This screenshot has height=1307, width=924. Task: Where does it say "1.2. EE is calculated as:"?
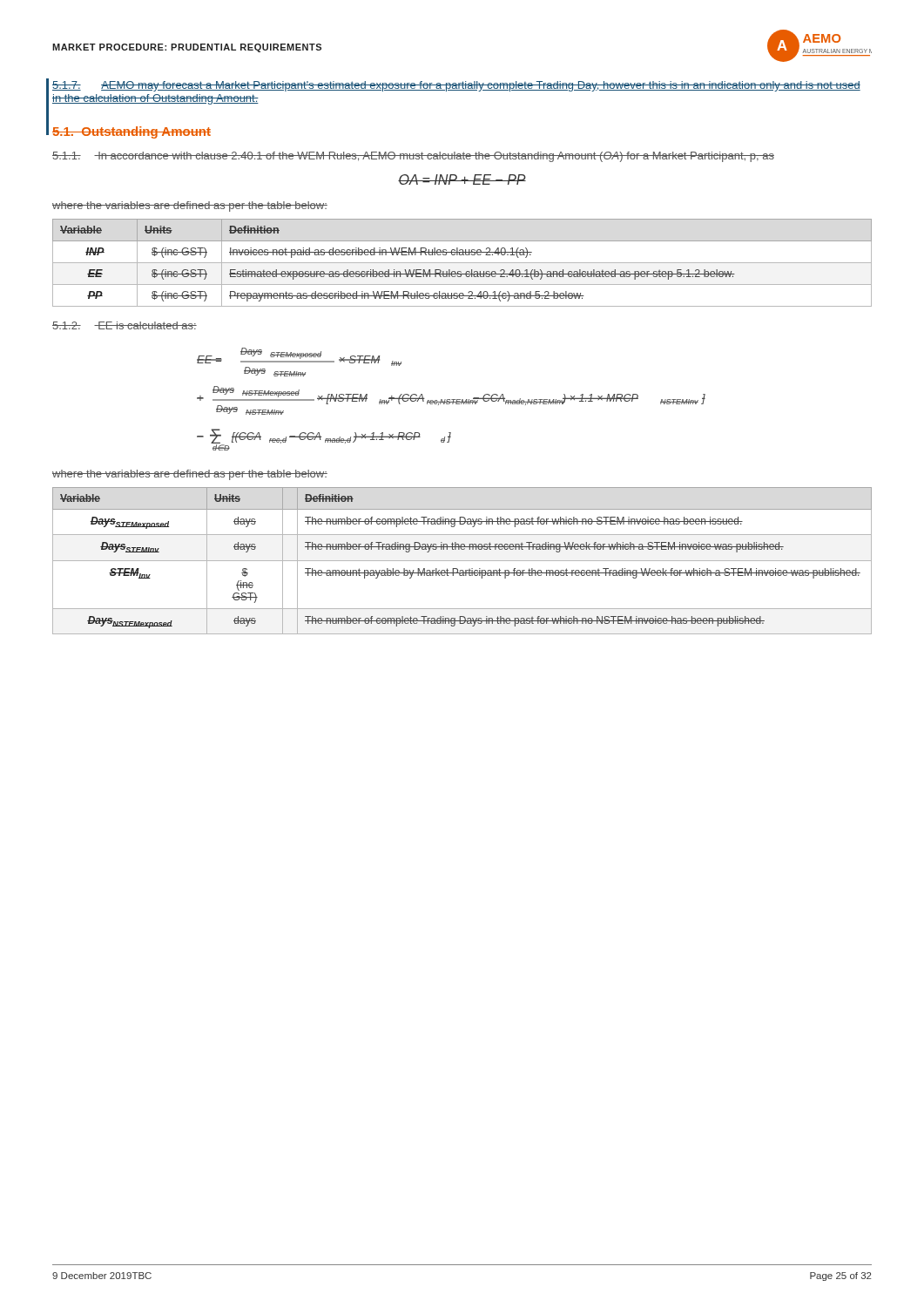pos(124,325)
